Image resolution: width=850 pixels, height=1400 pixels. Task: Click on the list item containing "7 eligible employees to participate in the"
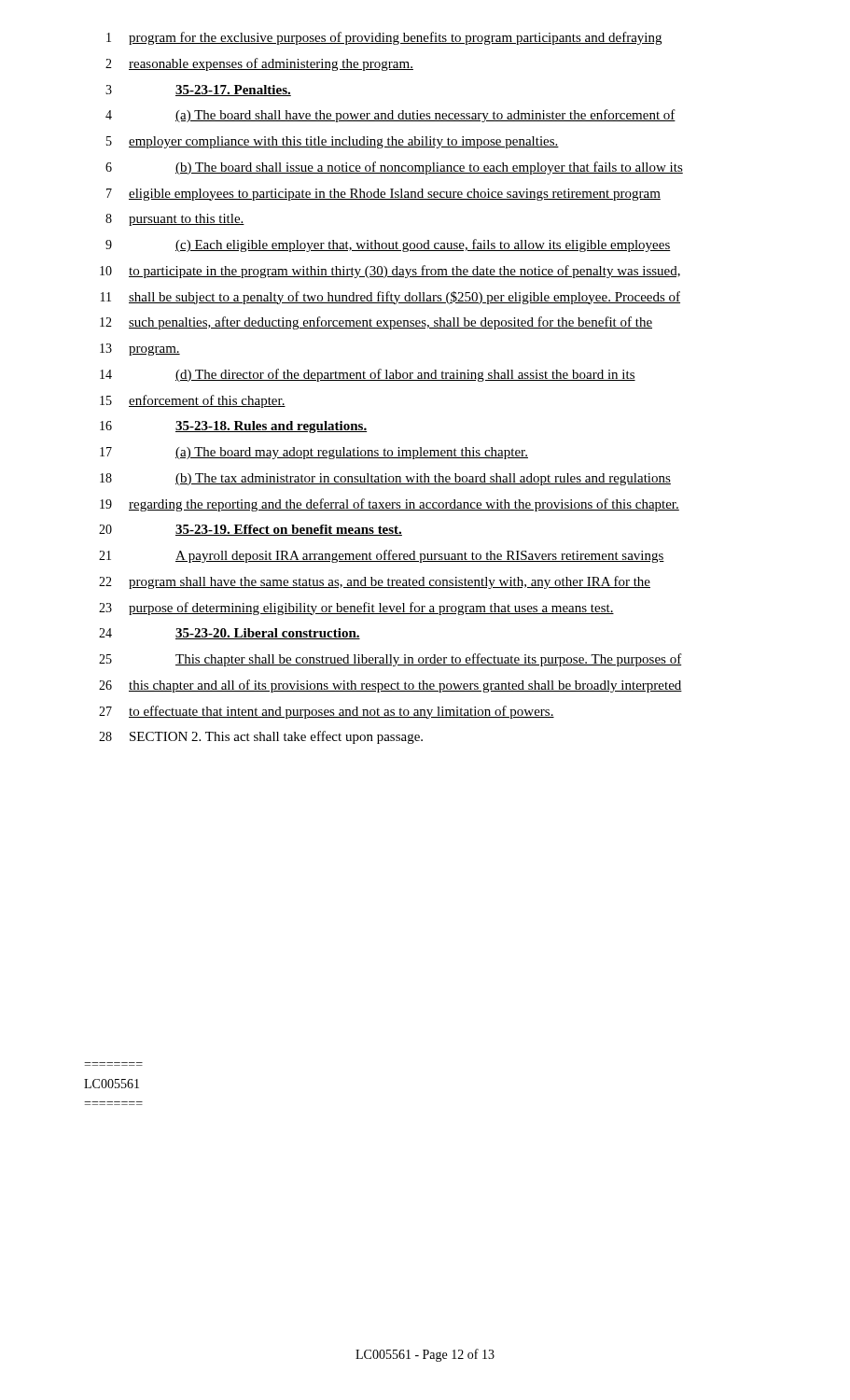pos(439,194)
